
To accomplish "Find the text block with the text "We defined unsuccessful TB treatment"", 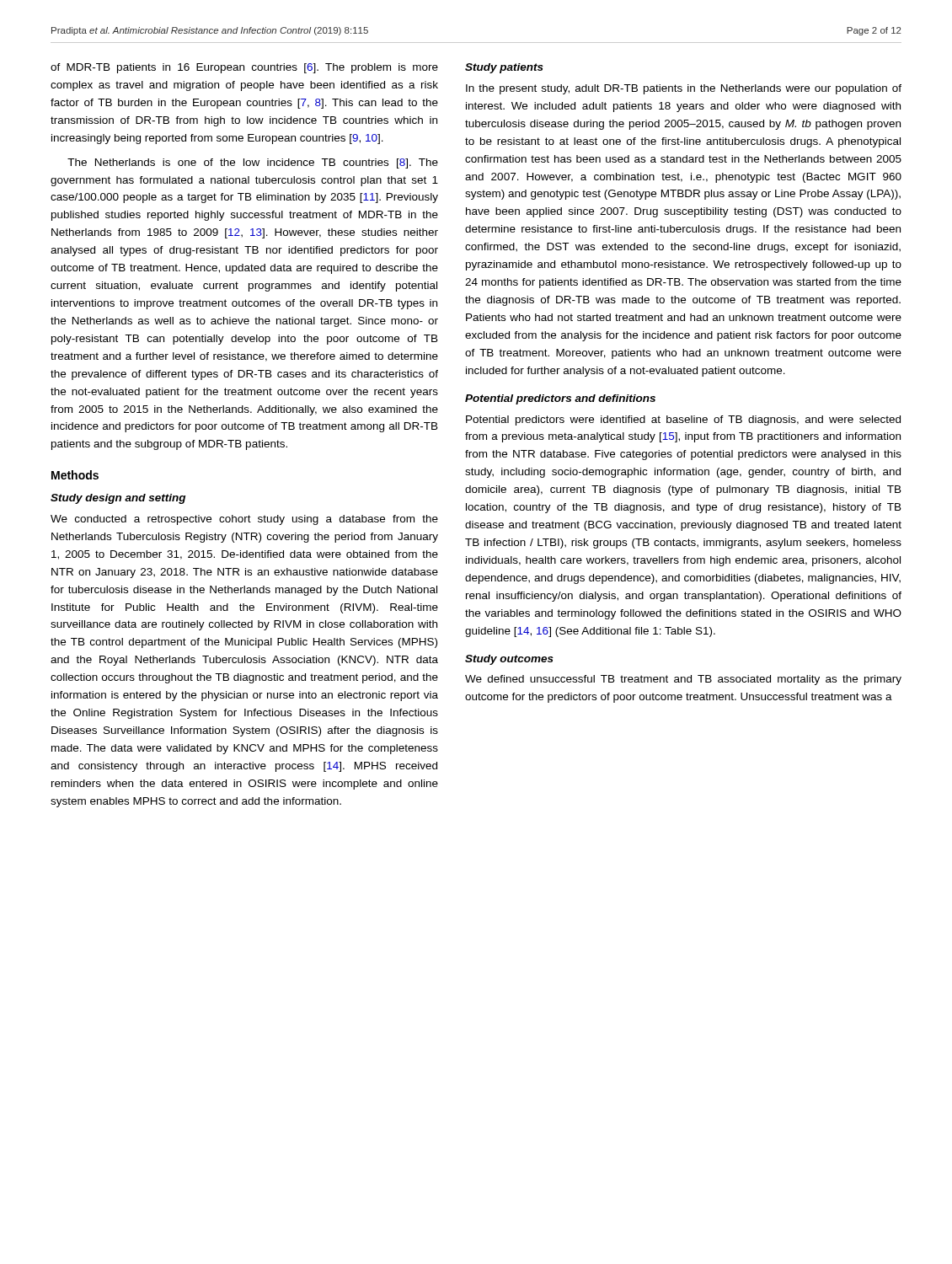I will coord(683,689).
